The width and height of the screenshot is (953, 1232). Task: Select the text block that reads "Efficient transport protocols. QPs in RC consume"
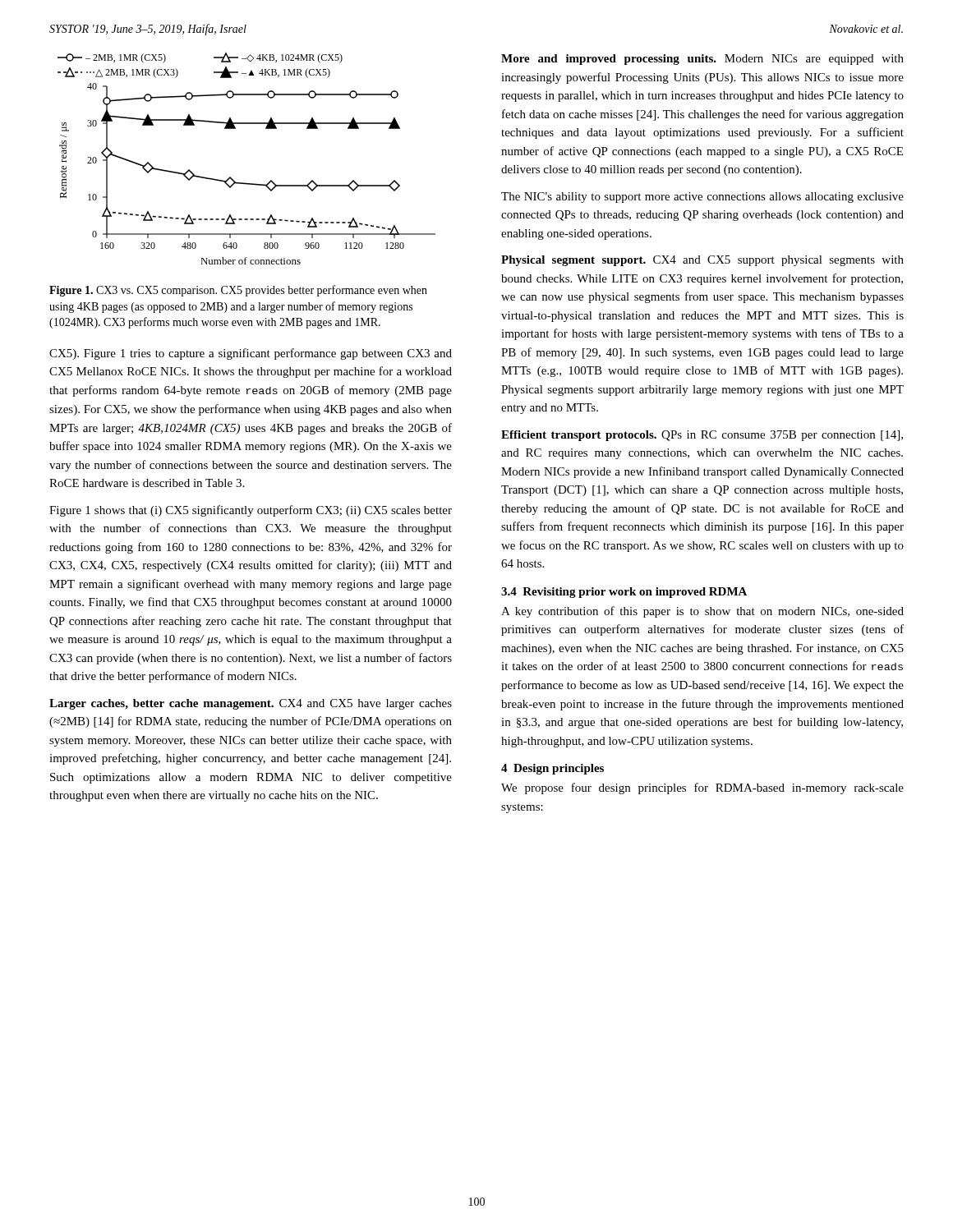pyautogui.click(x=702, y=499)
